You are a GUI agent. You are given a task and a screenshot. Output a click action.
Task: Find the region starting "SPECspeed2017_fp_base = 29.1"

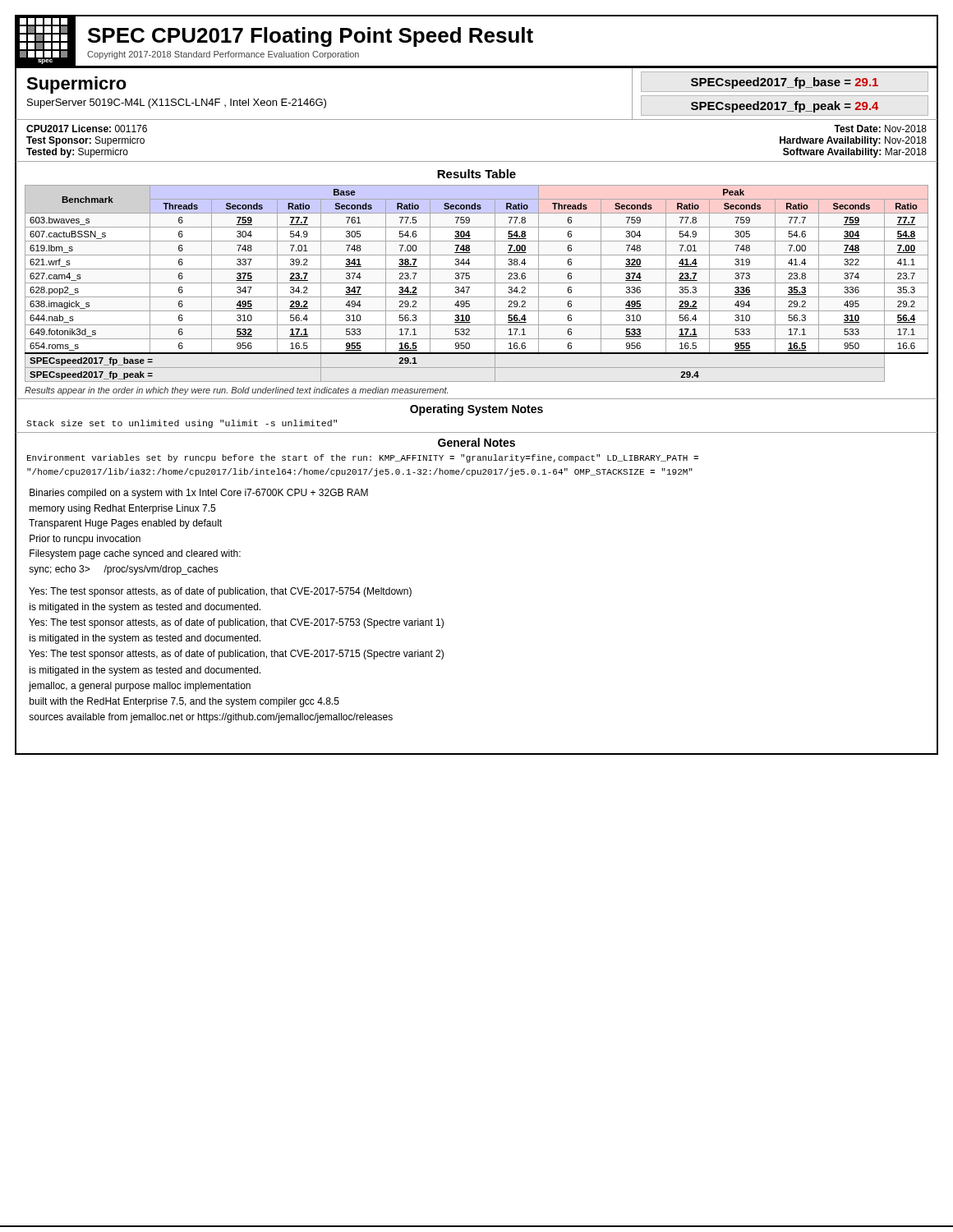(785, 82)
